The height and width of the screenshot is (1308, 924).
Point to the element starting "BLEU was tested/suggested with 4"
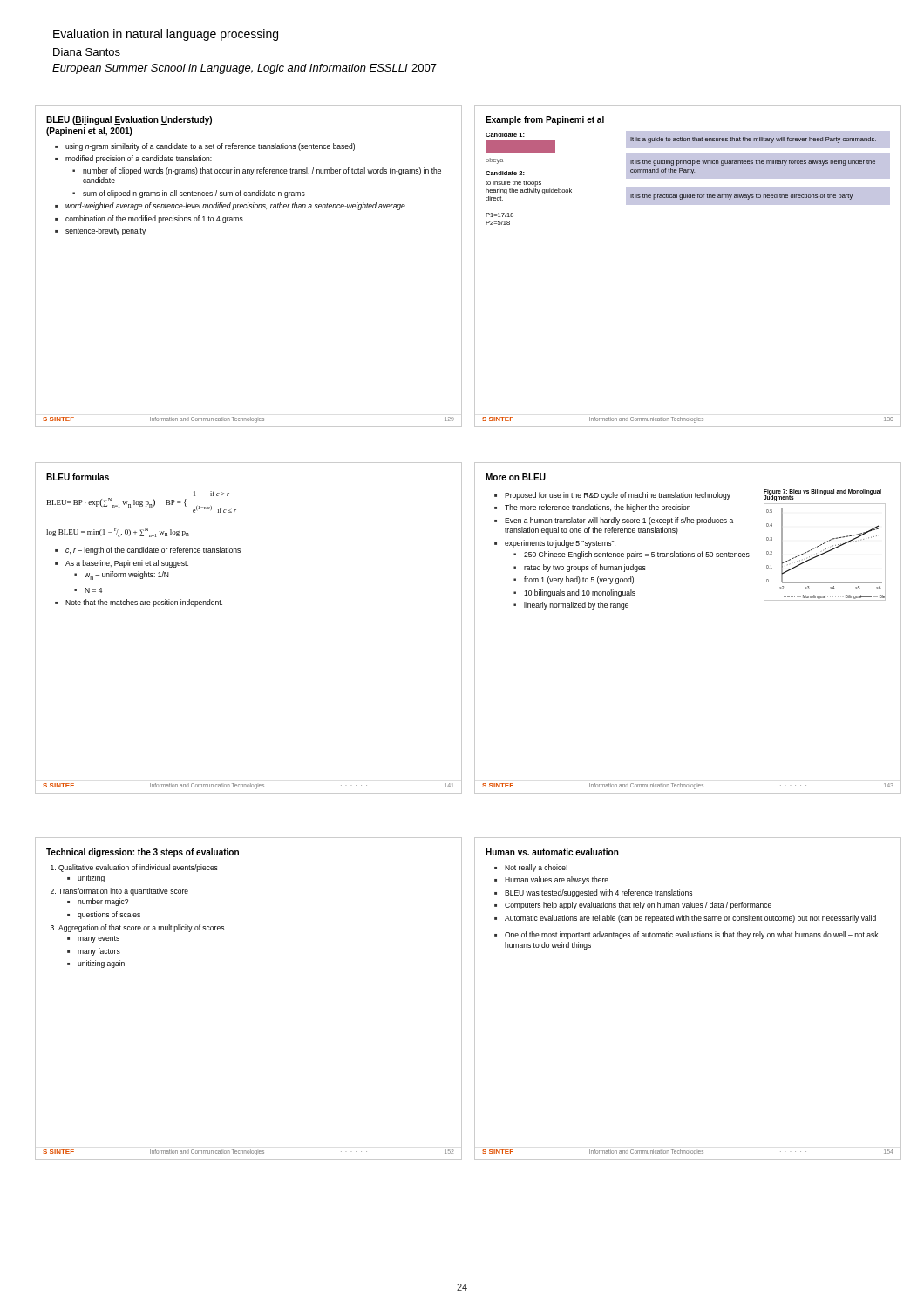pos(692,893)
